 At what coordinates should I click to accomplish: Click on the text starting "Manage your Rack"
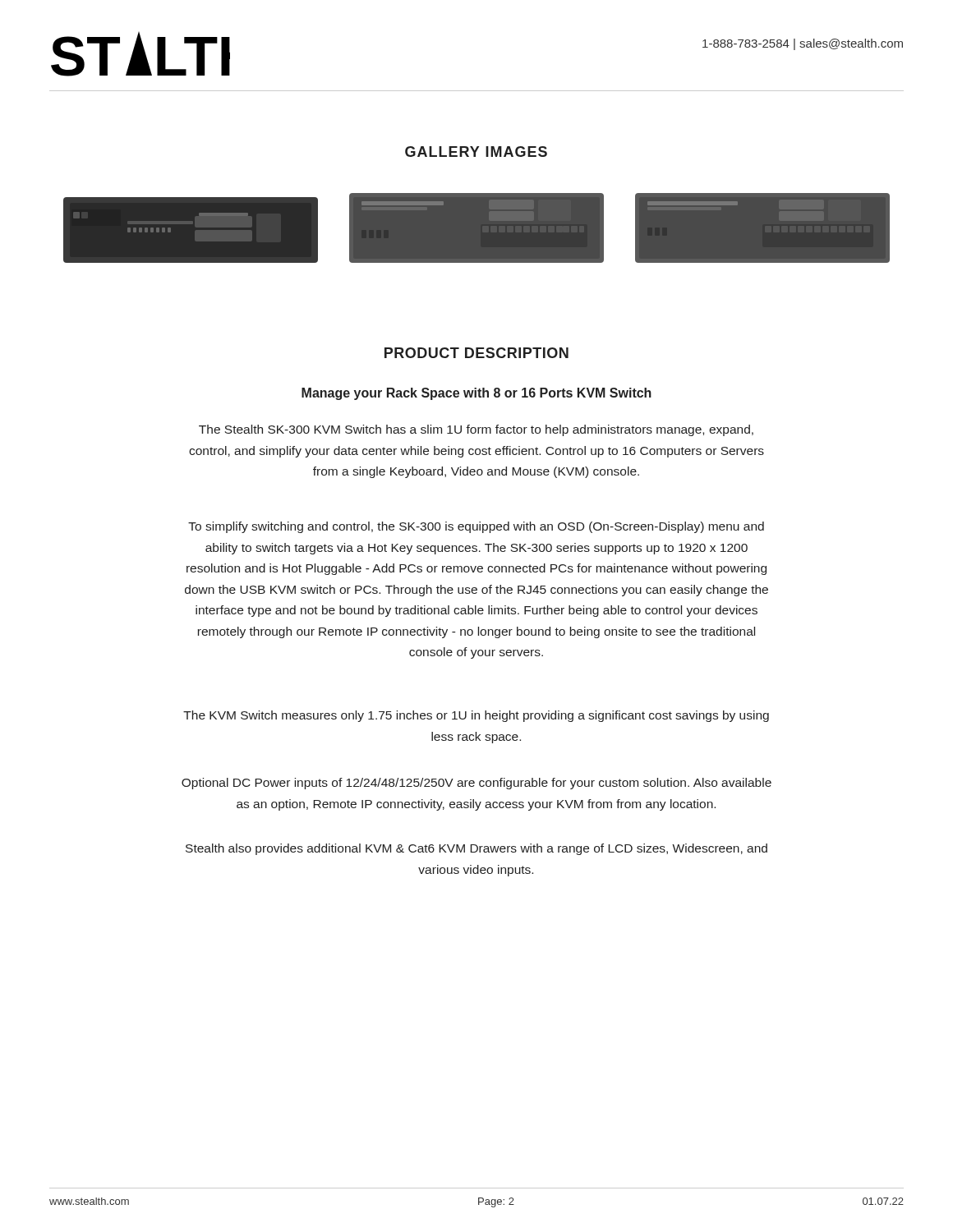pos(476,393)
